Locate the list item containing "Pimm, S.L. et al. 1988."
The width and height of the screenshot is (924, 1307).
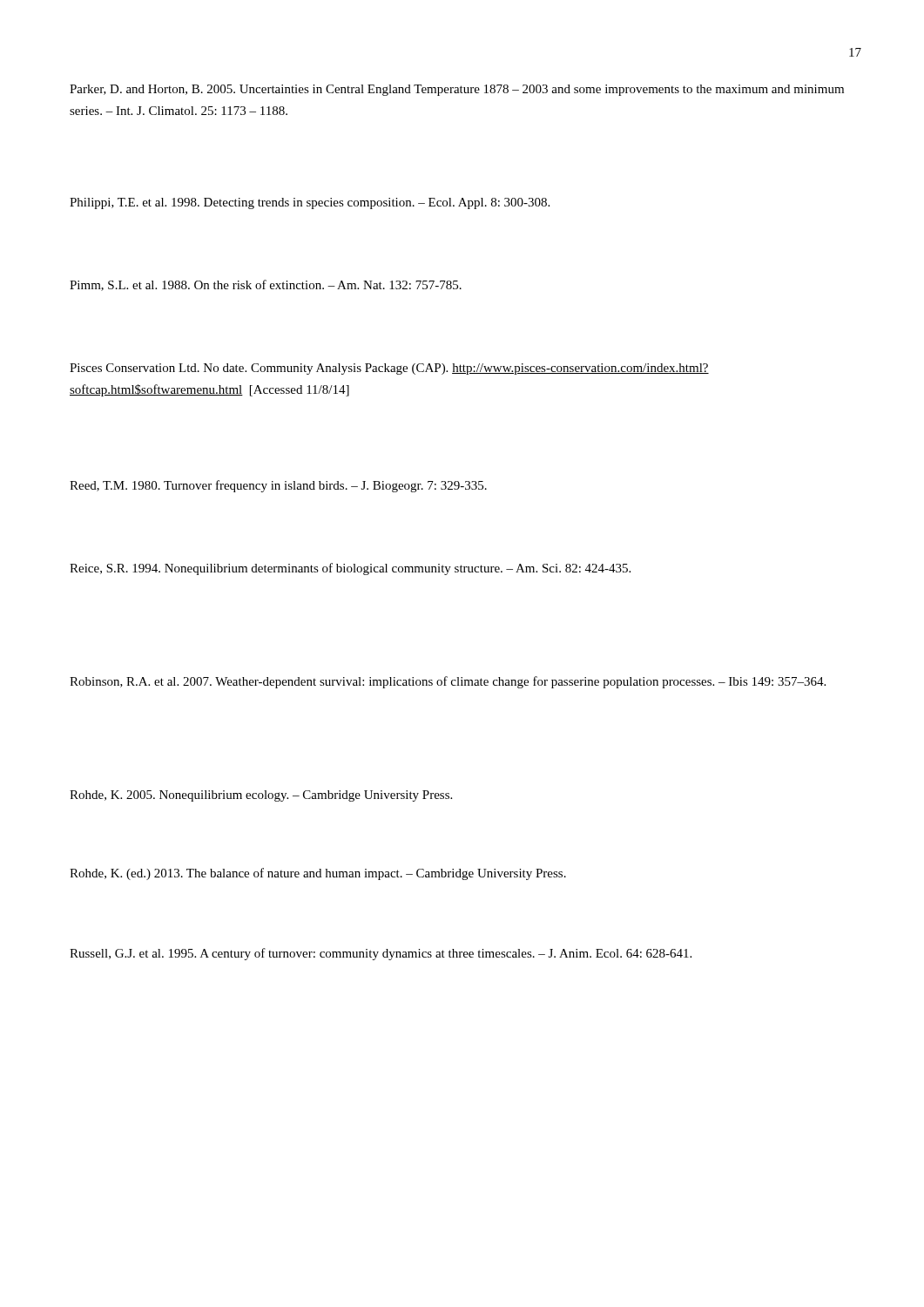click(x=266, y=285)
